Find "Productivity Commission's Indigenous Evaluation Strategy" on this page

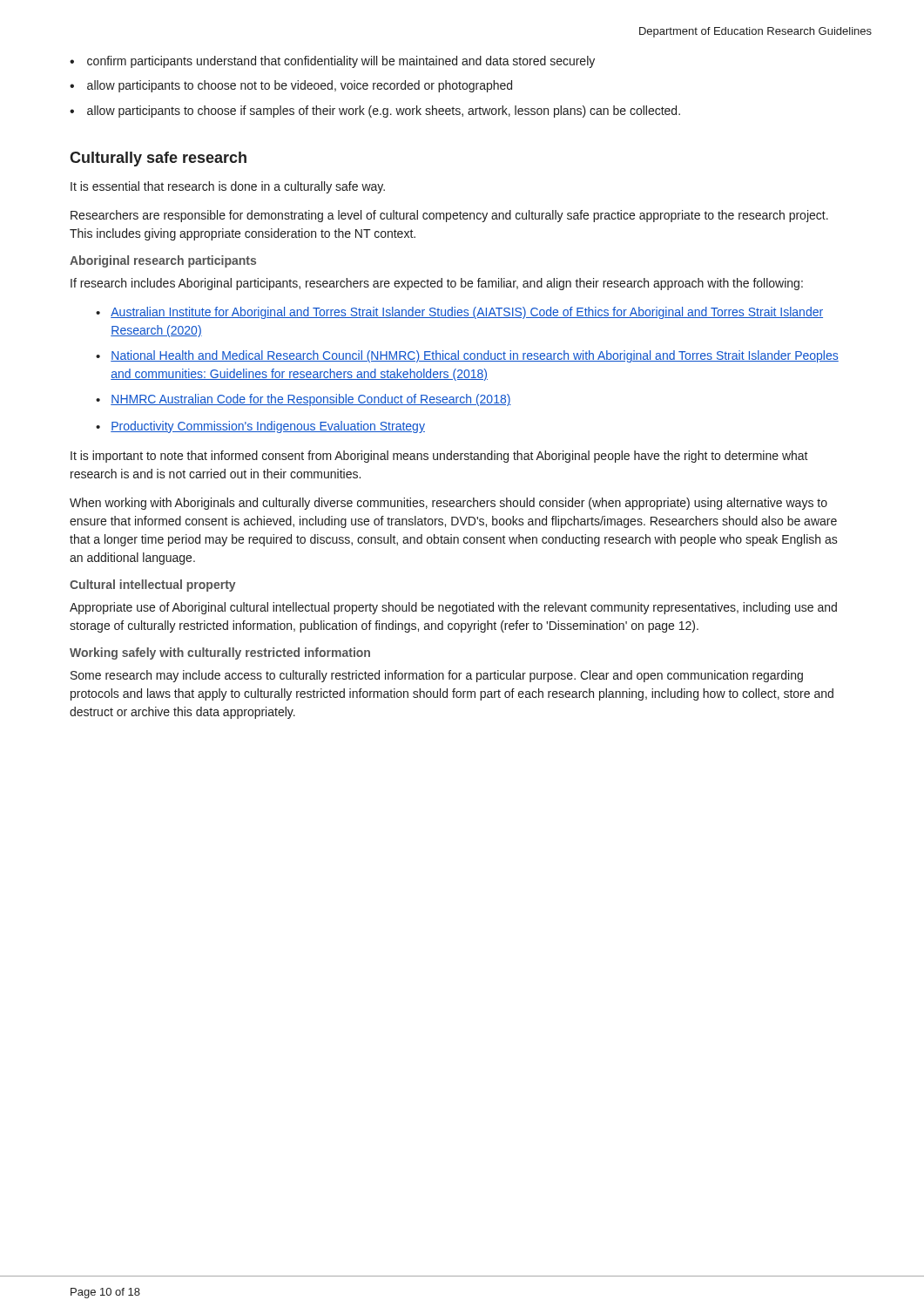tap(268, 426)
